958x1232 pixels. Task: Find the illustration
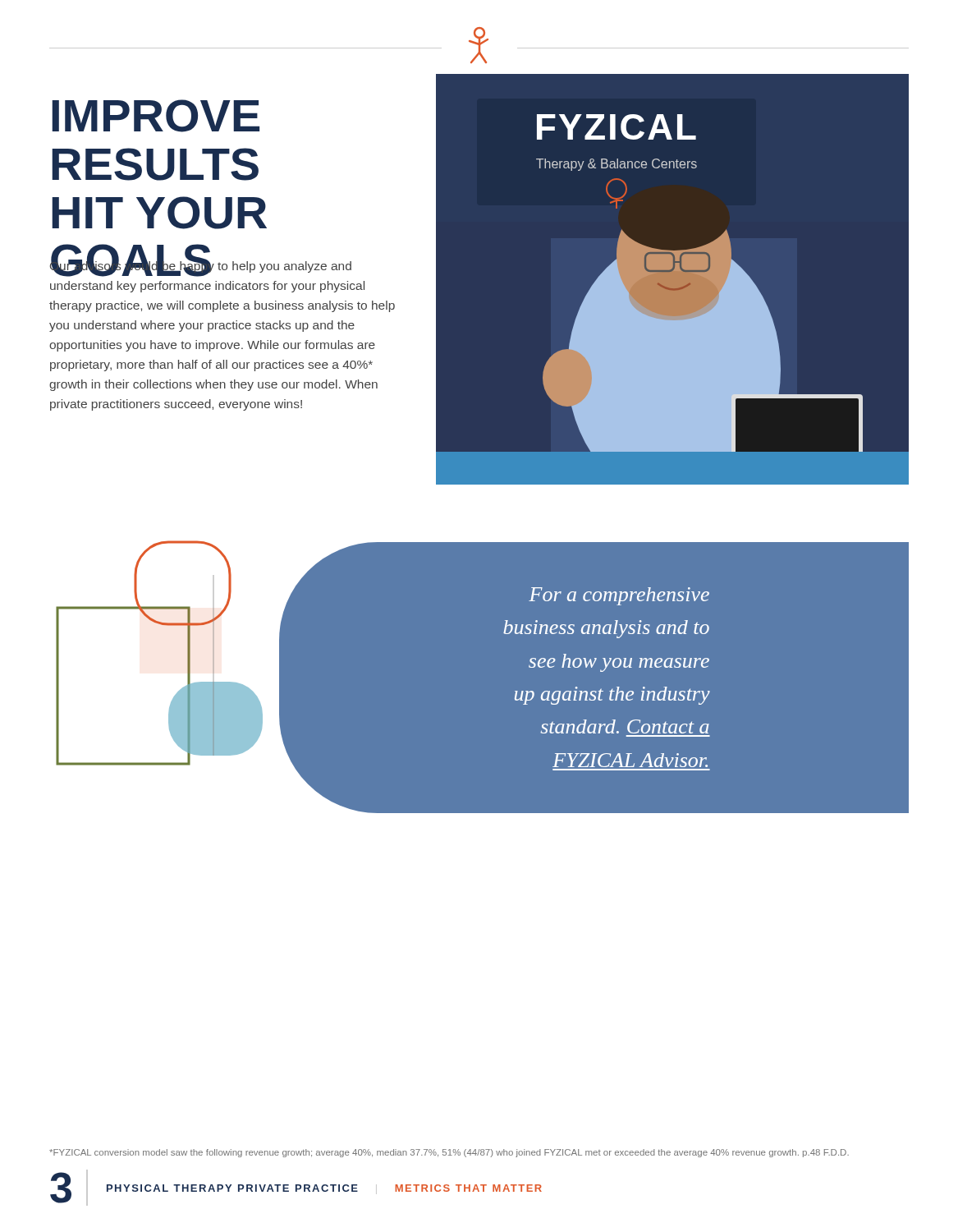coord(177,657)
